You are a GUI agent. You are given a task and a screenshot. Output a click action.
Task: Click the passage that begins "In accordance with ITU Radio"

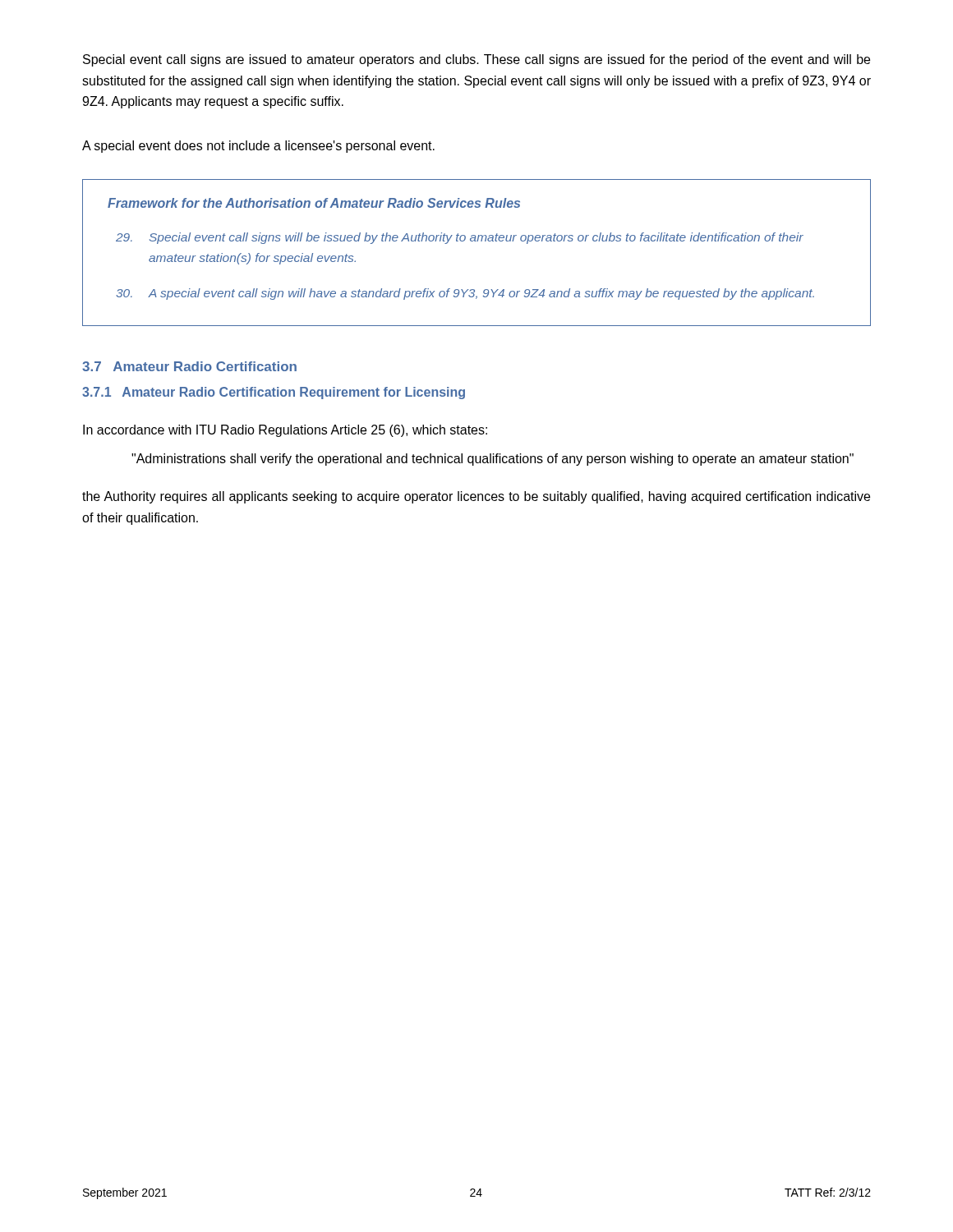[285, 430]
